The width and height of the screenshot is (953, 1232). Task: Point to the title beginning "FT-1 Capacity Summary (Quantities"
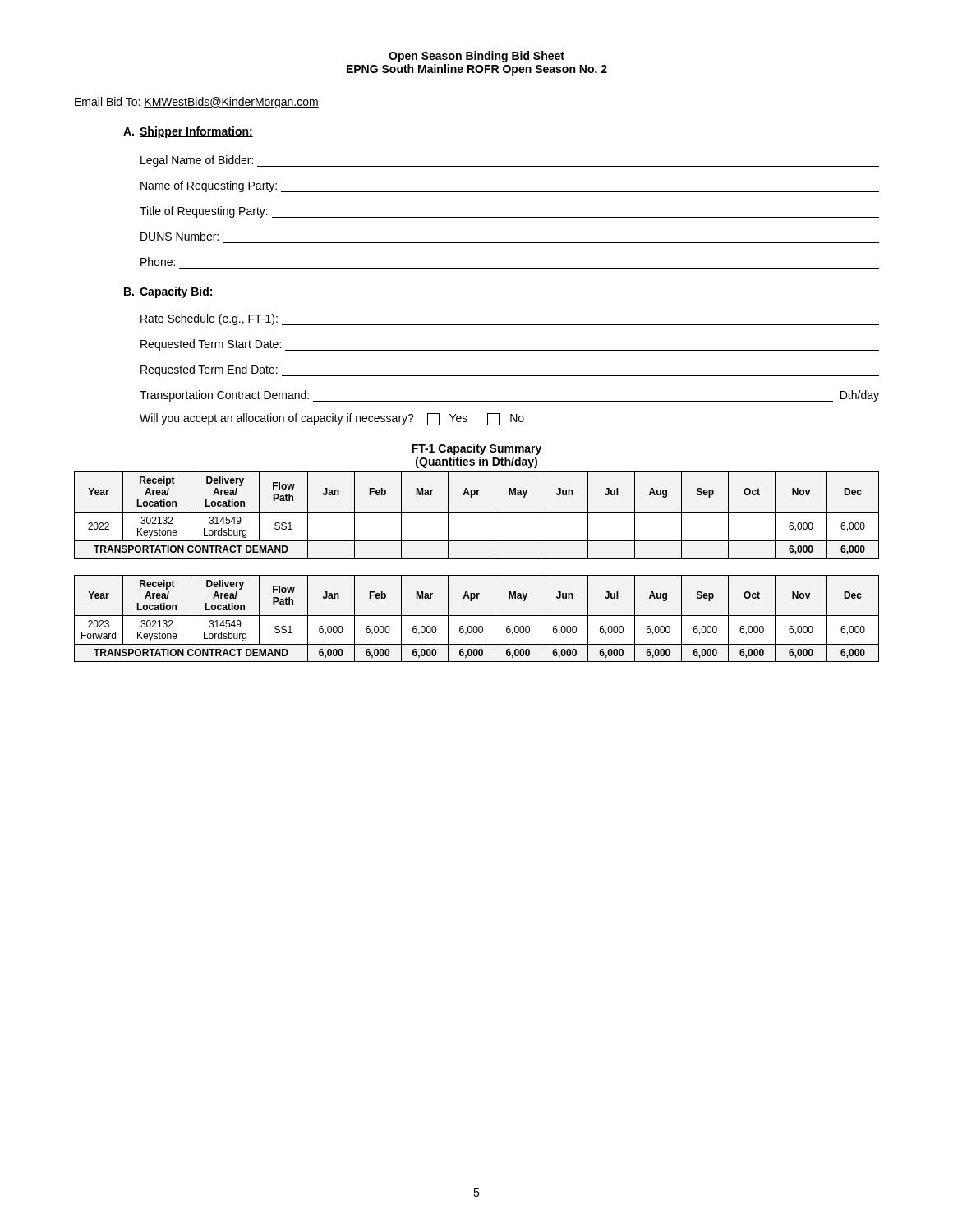476,455
